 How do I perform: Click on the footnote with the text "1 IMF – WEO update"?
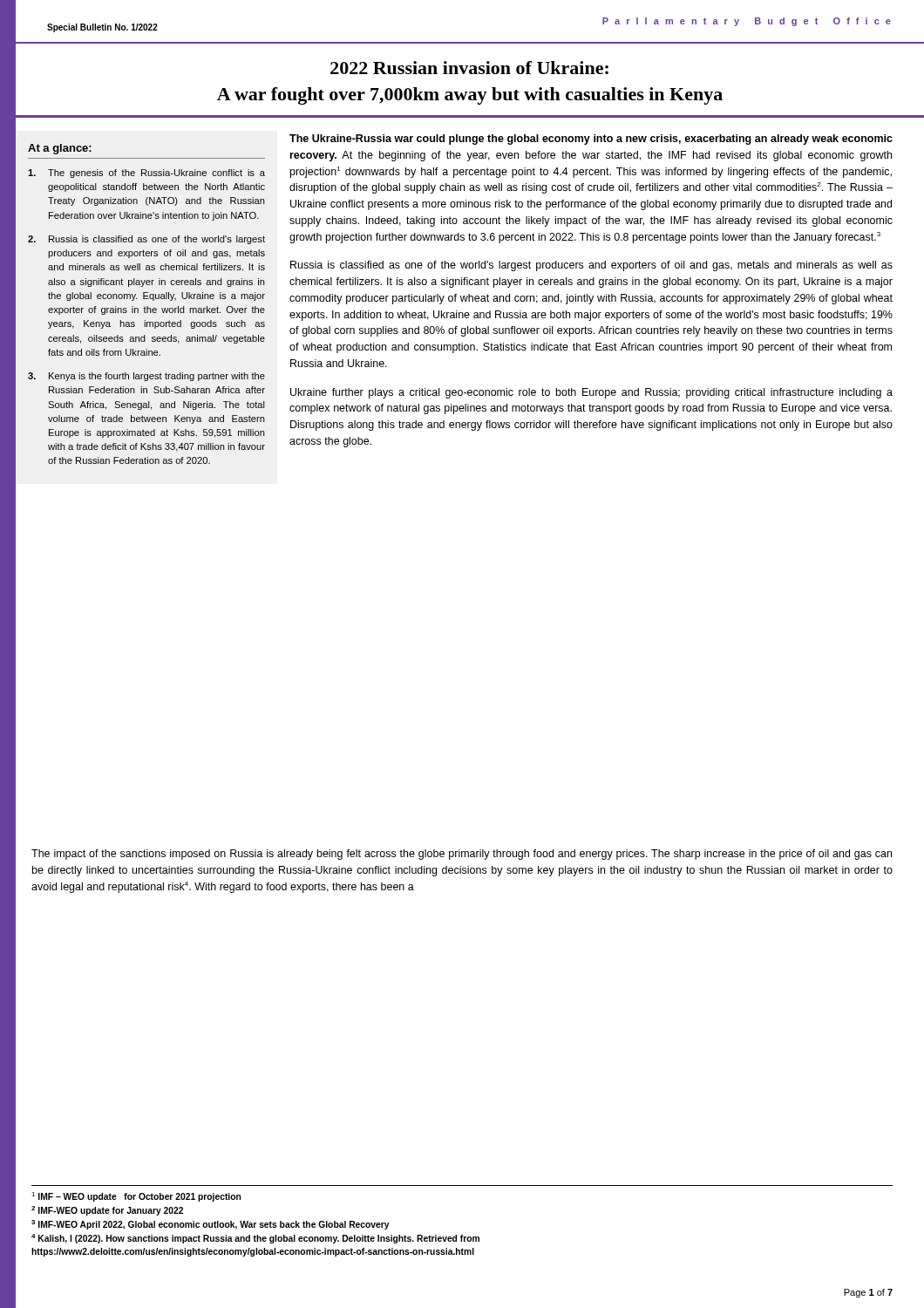click(136, 1197)
